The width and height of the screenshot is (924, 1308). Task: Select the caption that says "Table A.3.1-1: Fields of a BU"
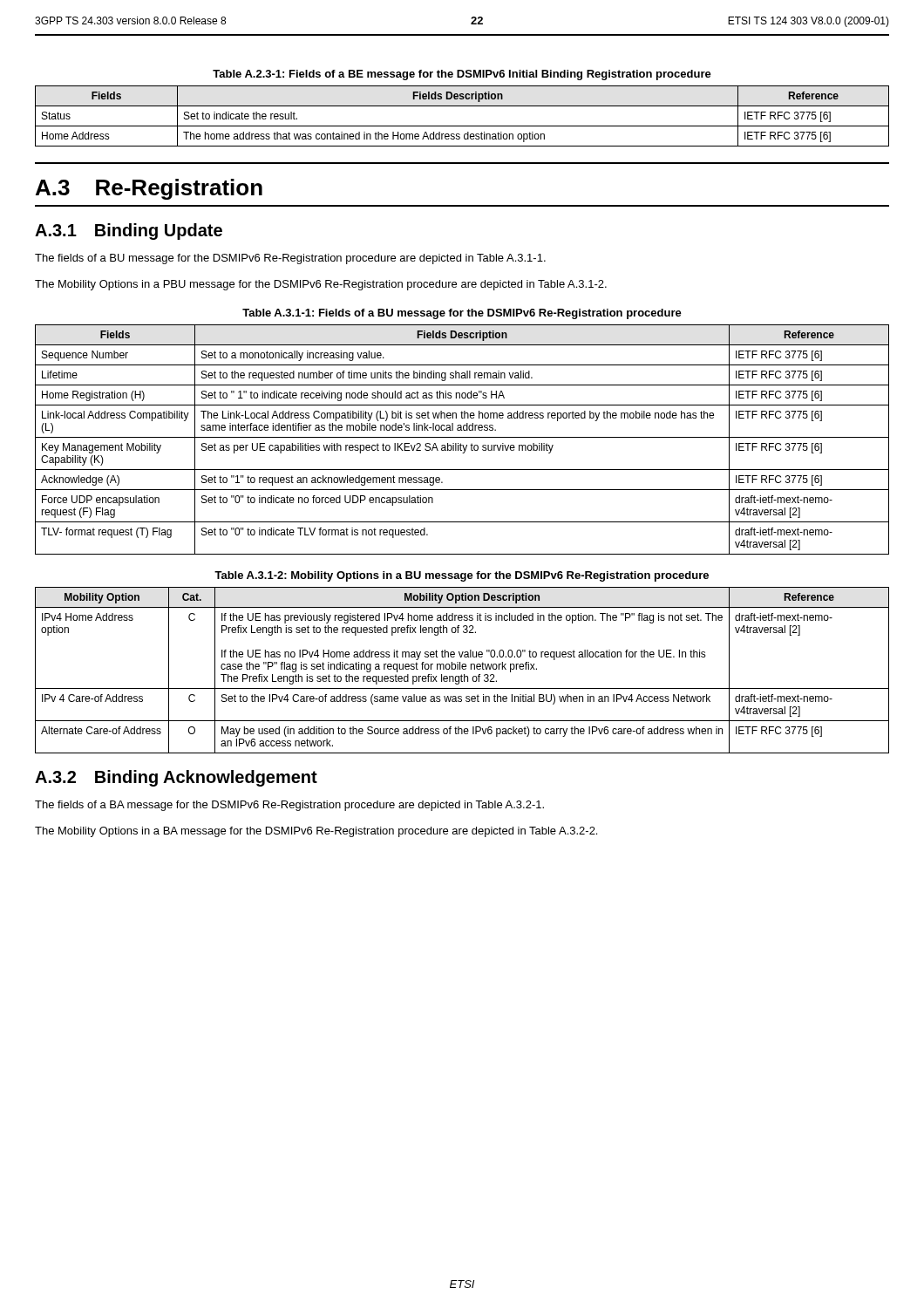462,313
